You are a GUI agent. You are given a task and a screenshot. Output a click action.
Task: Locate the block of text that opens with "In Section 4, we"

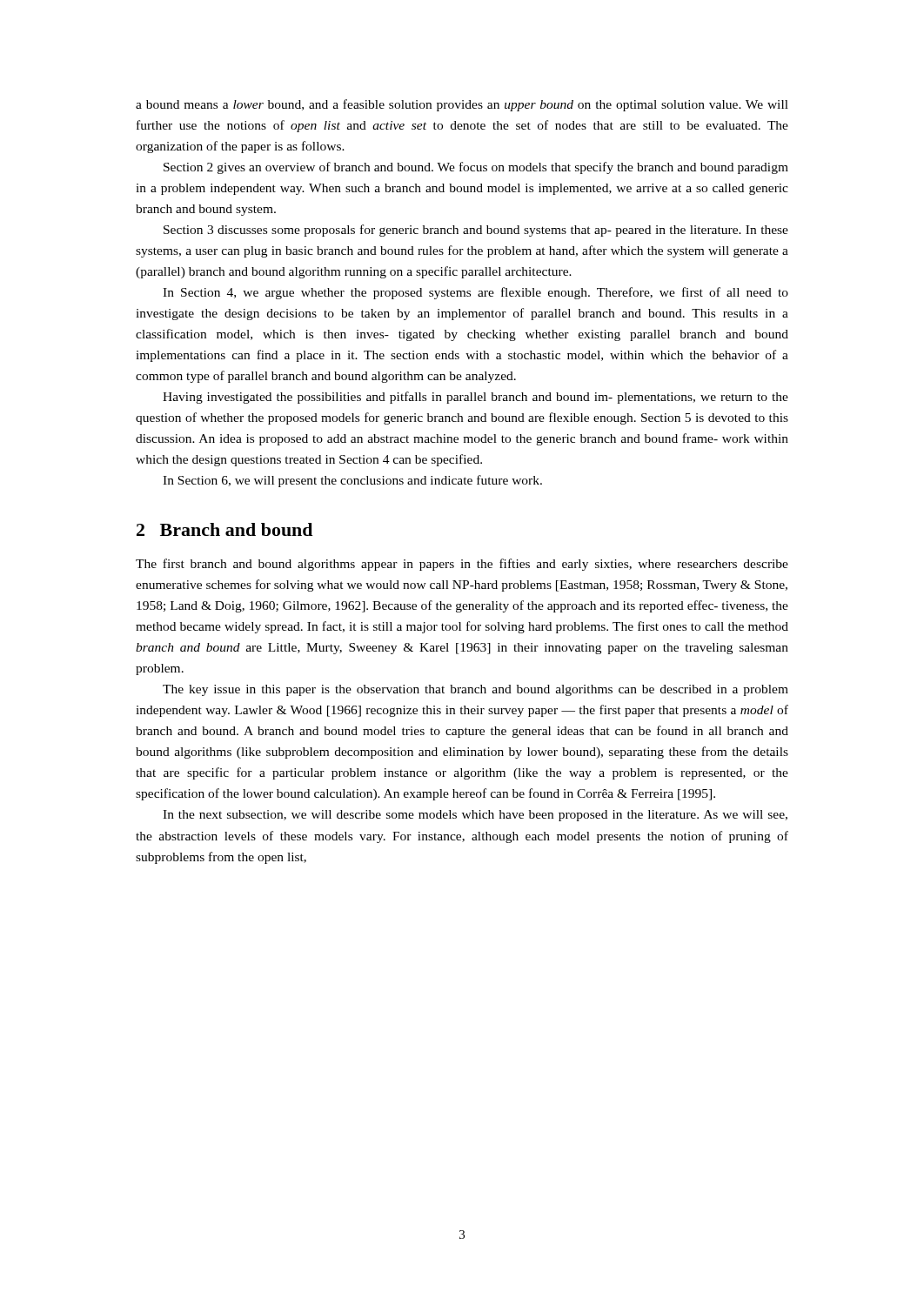pyautogui.click(x=462, y=334)
